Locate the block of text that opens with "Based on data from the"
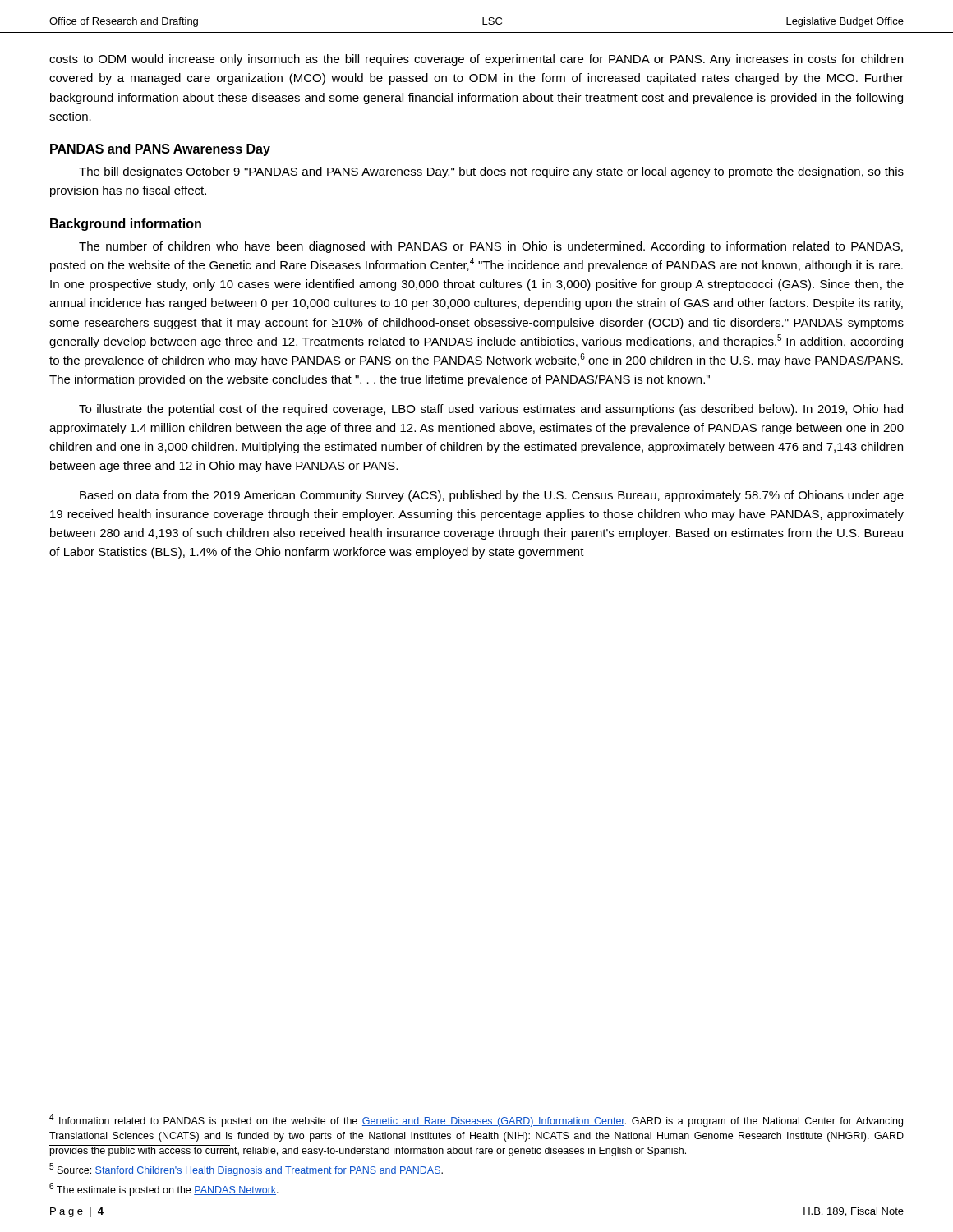Image resolution: width=953 pixels, height=1232 pixels. pyautogui.click(x=476, y=523)
